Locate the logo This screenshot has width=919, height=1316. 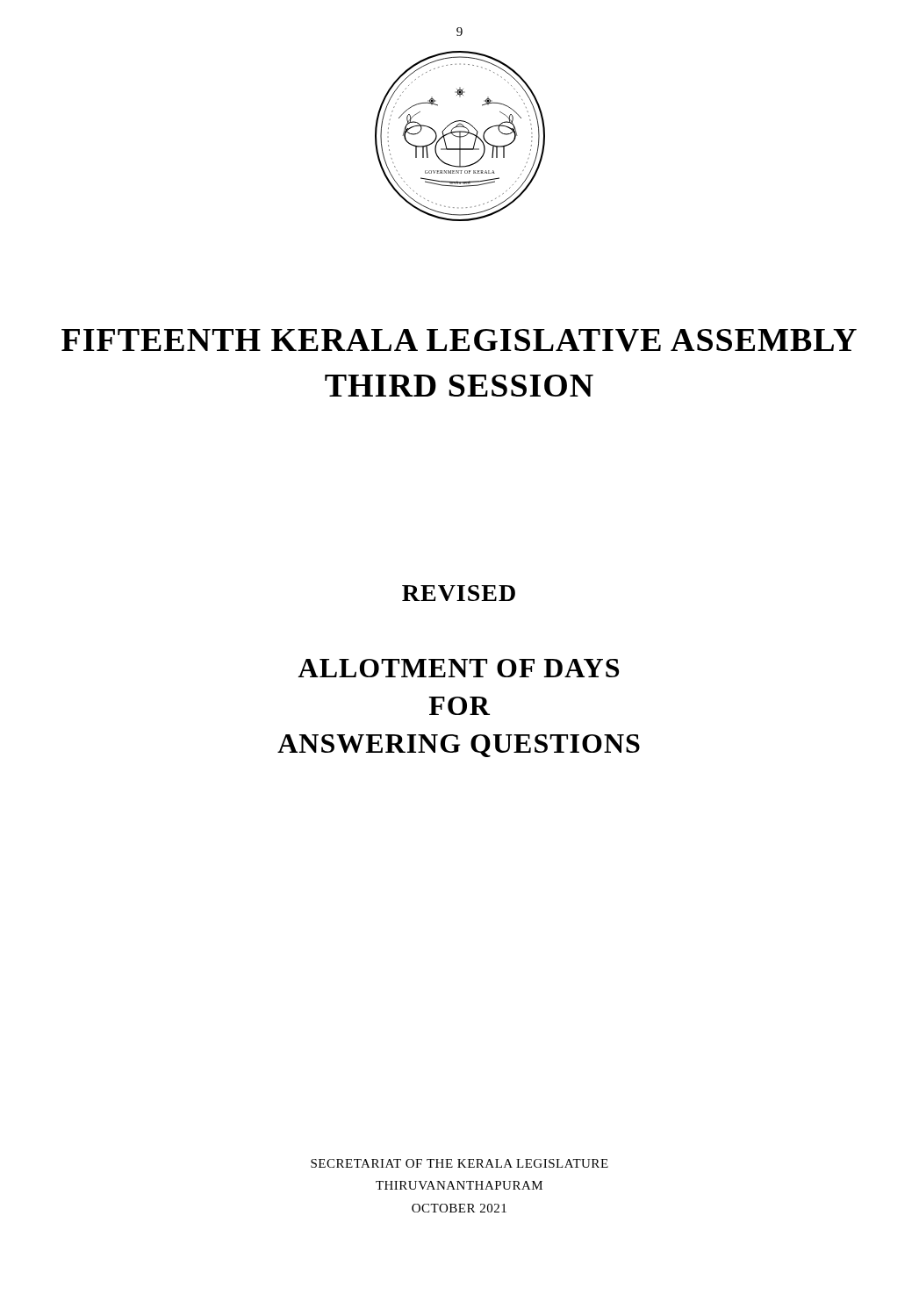460,136
